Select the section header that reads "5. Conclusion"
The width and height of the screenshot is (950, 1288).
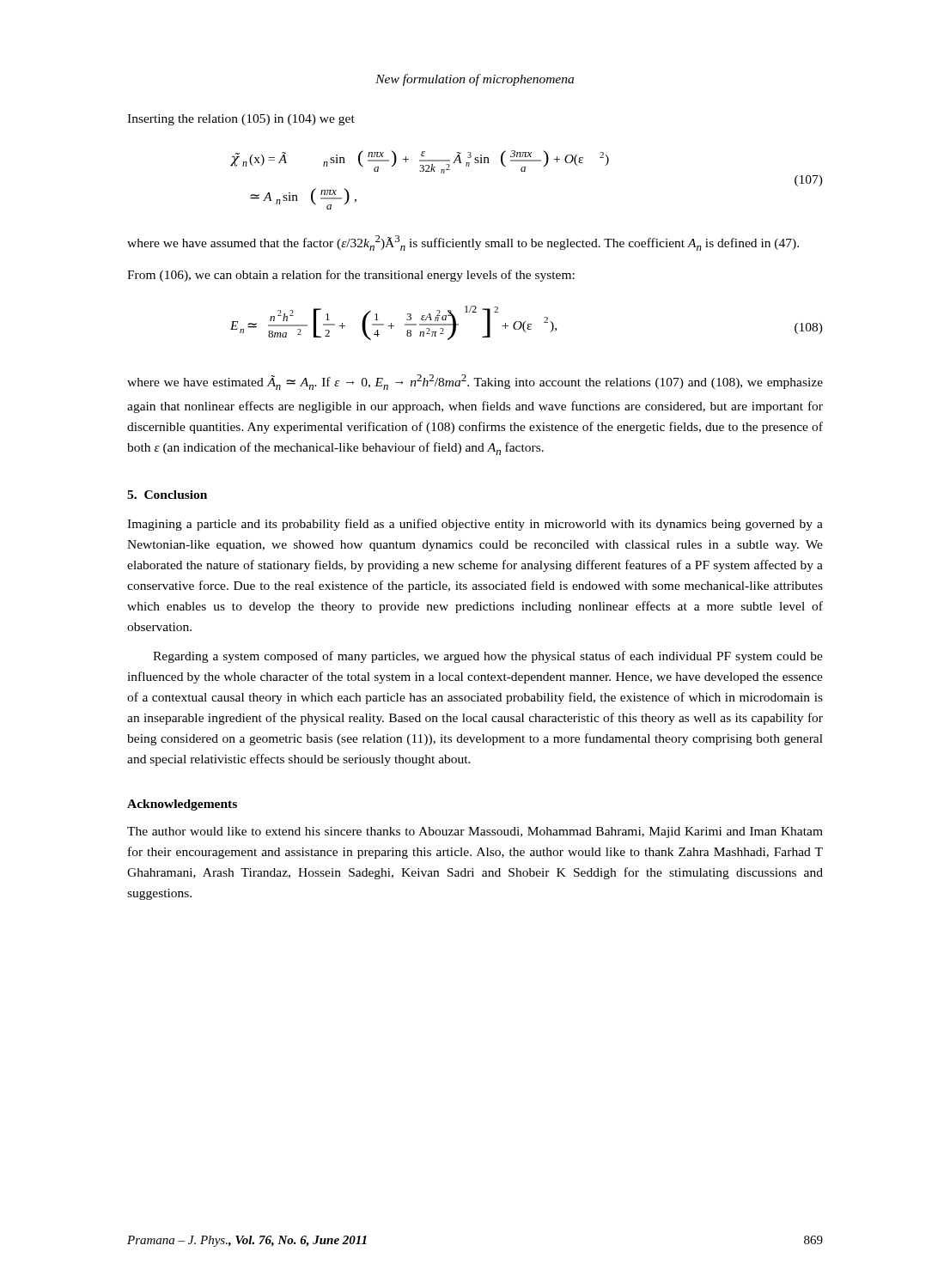tap(167, 494)
